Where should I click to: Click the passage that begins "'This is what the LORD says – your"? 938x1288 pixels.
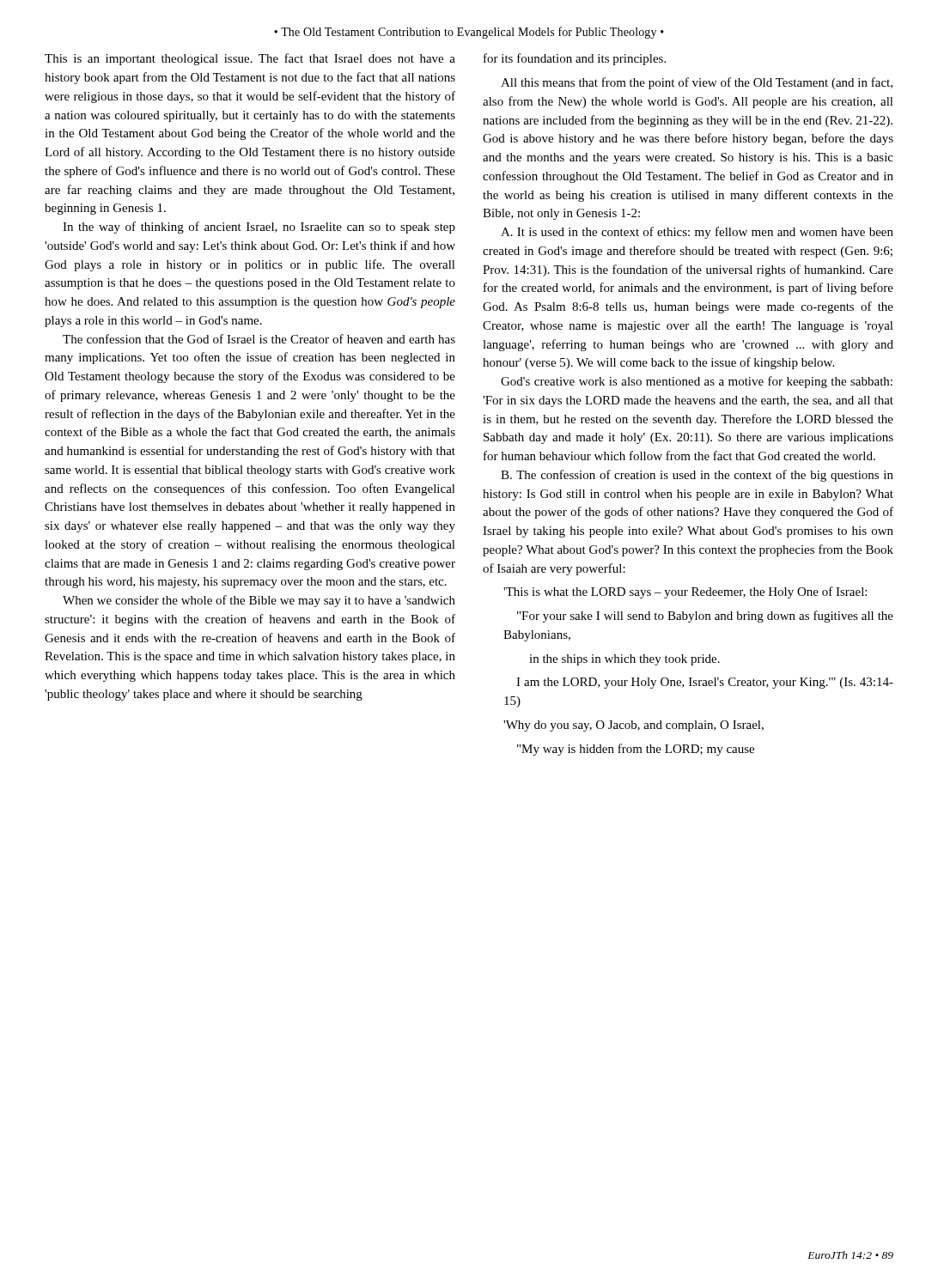coord(698,671)
